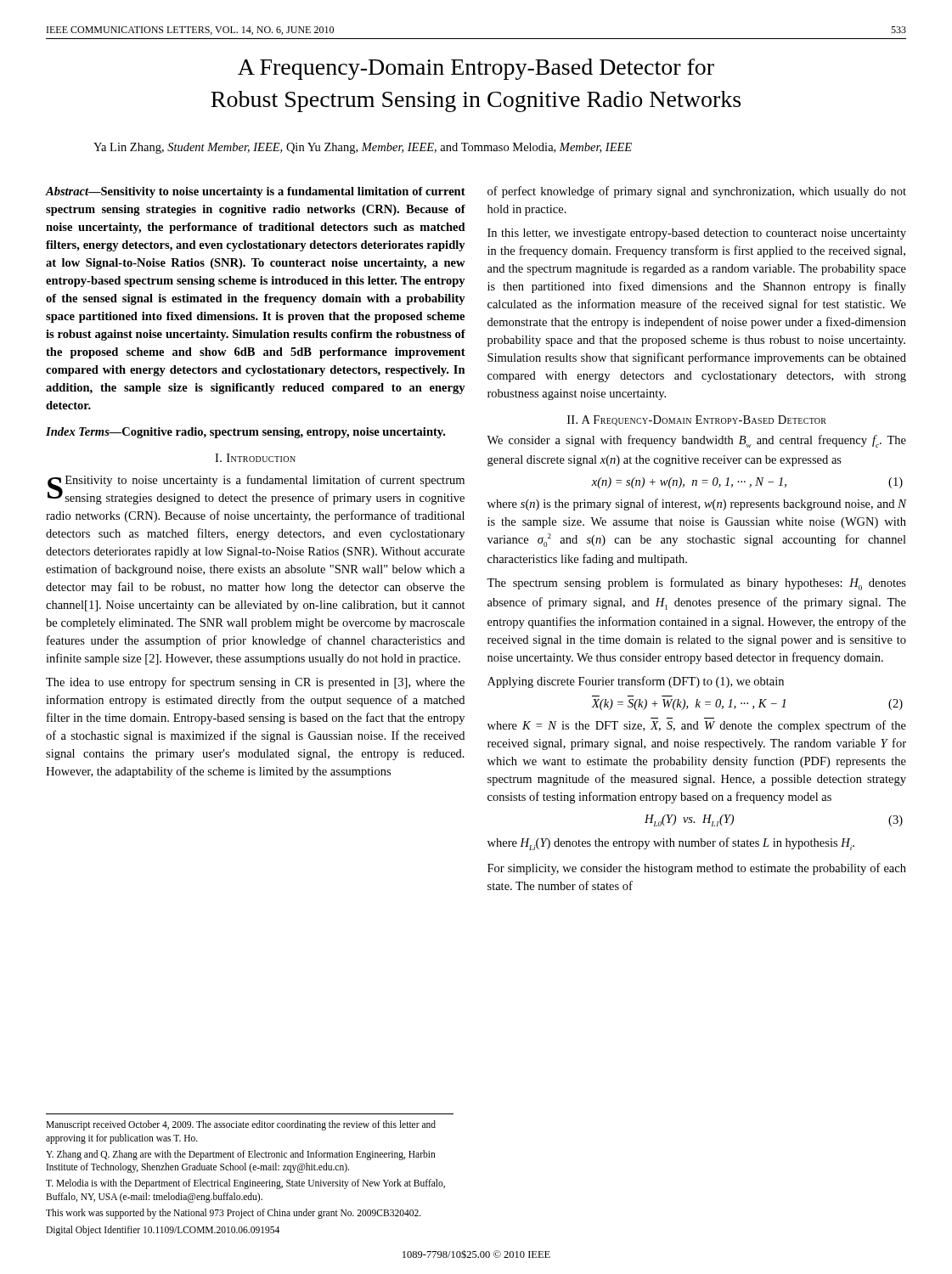Find the block starting "Digital Object Identifier 10.1109/LCOMM.2010.06.091954"
The width and height of the screenshot is (952, 1274).
[163, 1230]
